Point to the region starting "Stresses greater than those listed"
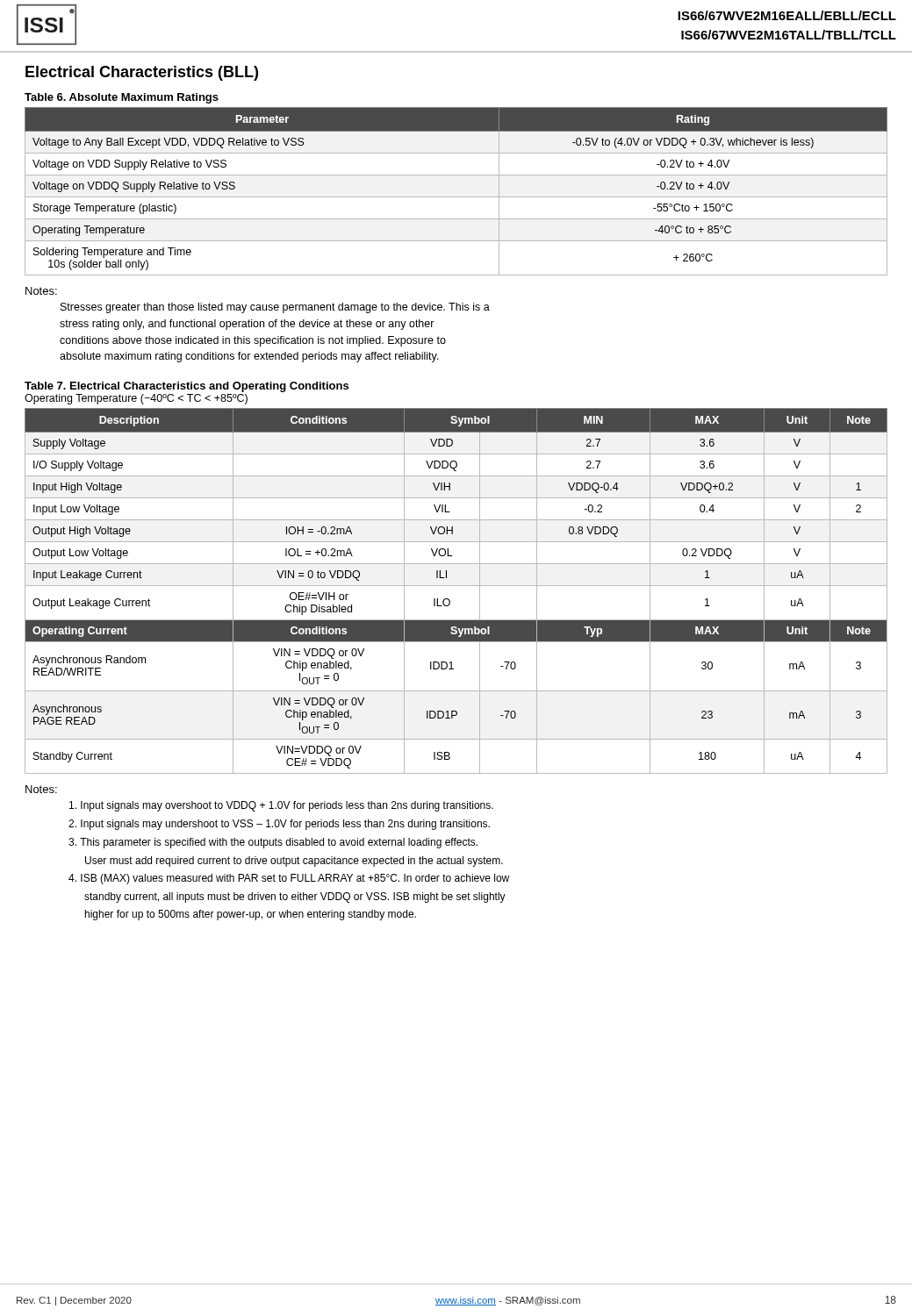 (275, 332)
